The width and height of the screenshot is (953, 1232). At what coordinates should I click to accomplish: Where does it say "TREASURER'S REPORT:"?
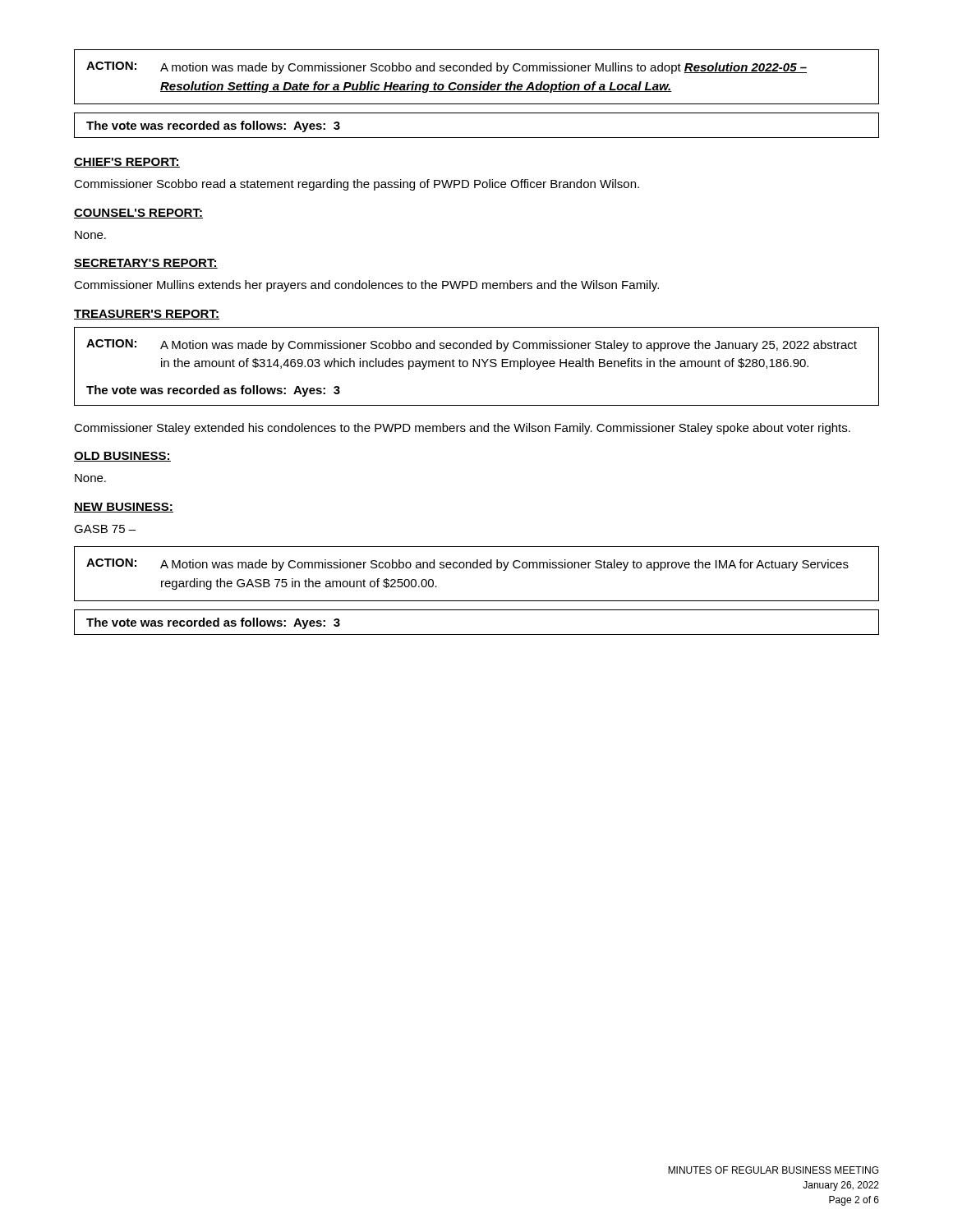tap(147, 313)
